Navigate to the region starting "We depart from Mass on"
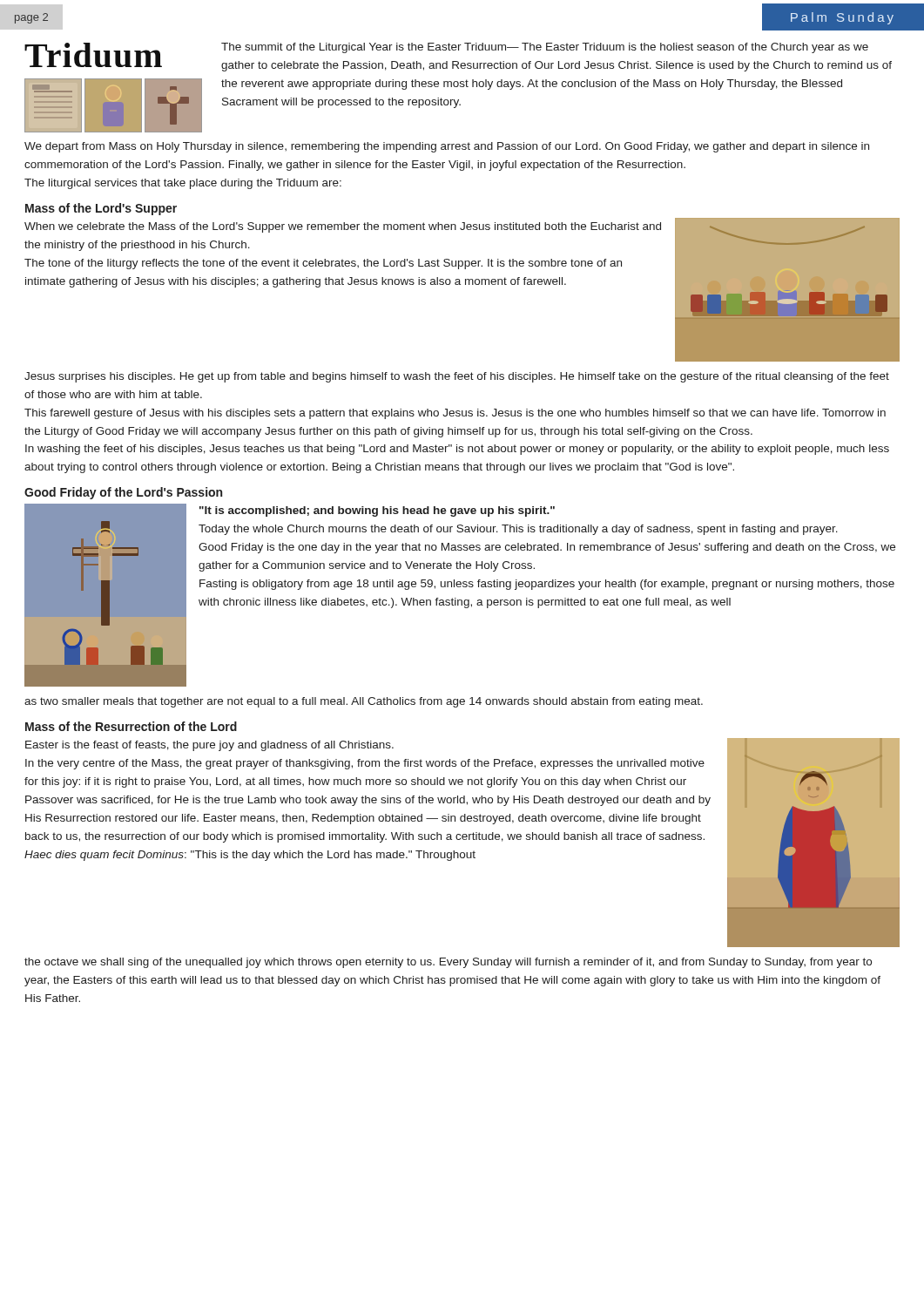The width and height of the screenshot is (924, 1307). coord(447,164)
